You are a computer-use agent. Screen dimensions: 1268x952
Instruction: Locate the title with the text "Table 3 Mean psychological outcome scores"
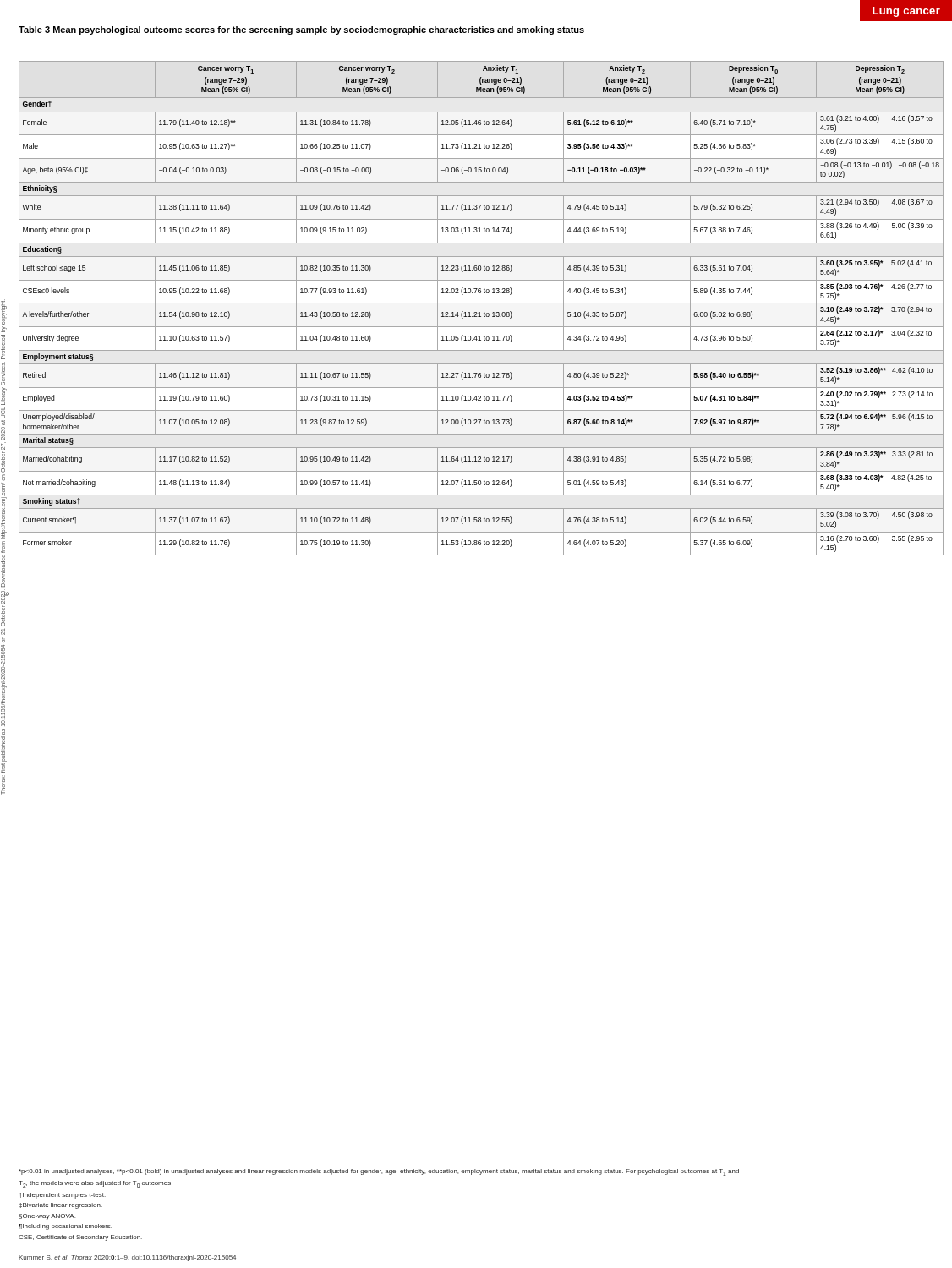pos(308,26)
